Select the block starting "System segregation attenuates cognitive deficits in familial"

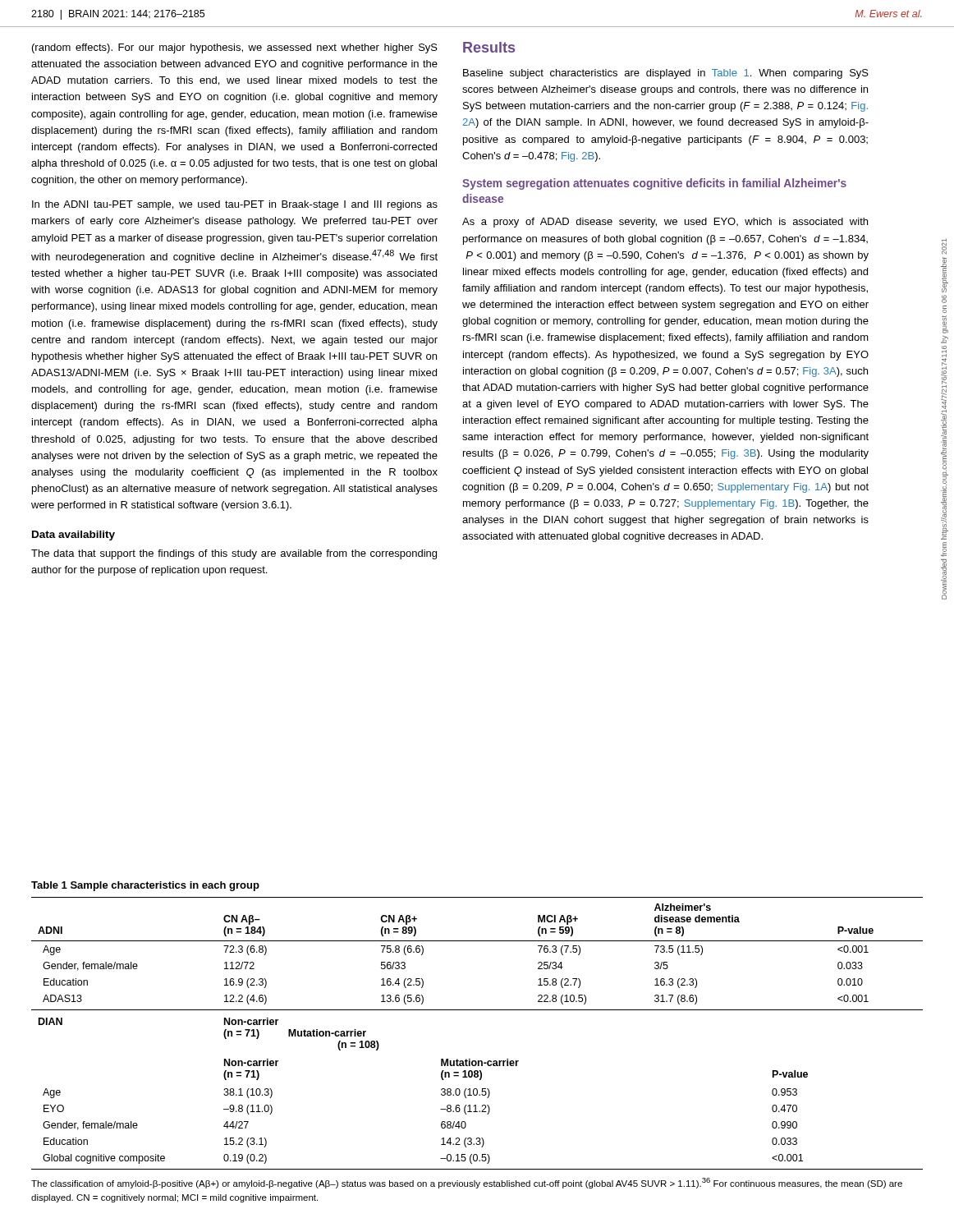pyautogui.click(x=654, y=191)
